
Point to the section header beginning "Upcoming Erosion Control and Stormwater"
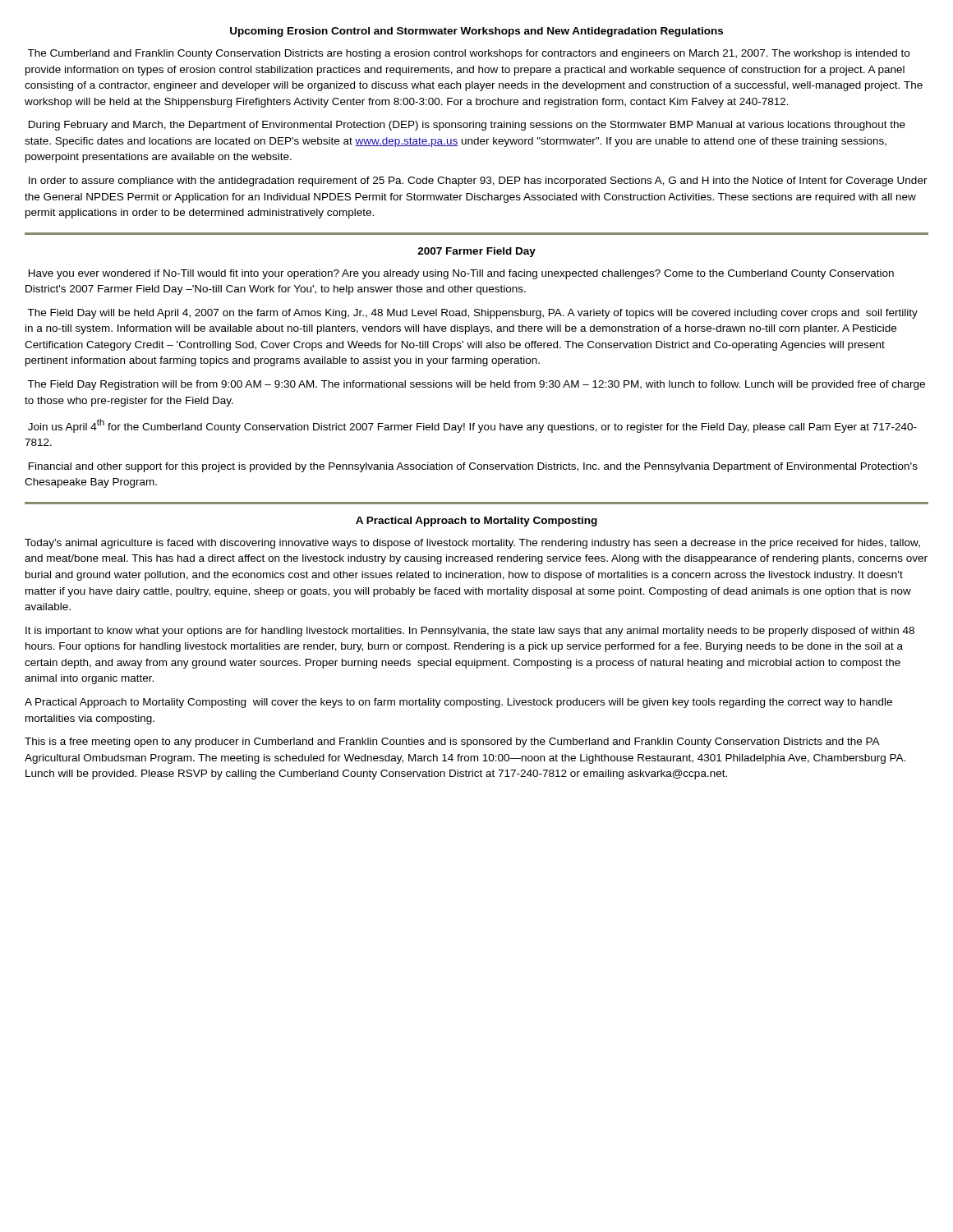click(x=476, y=31)
